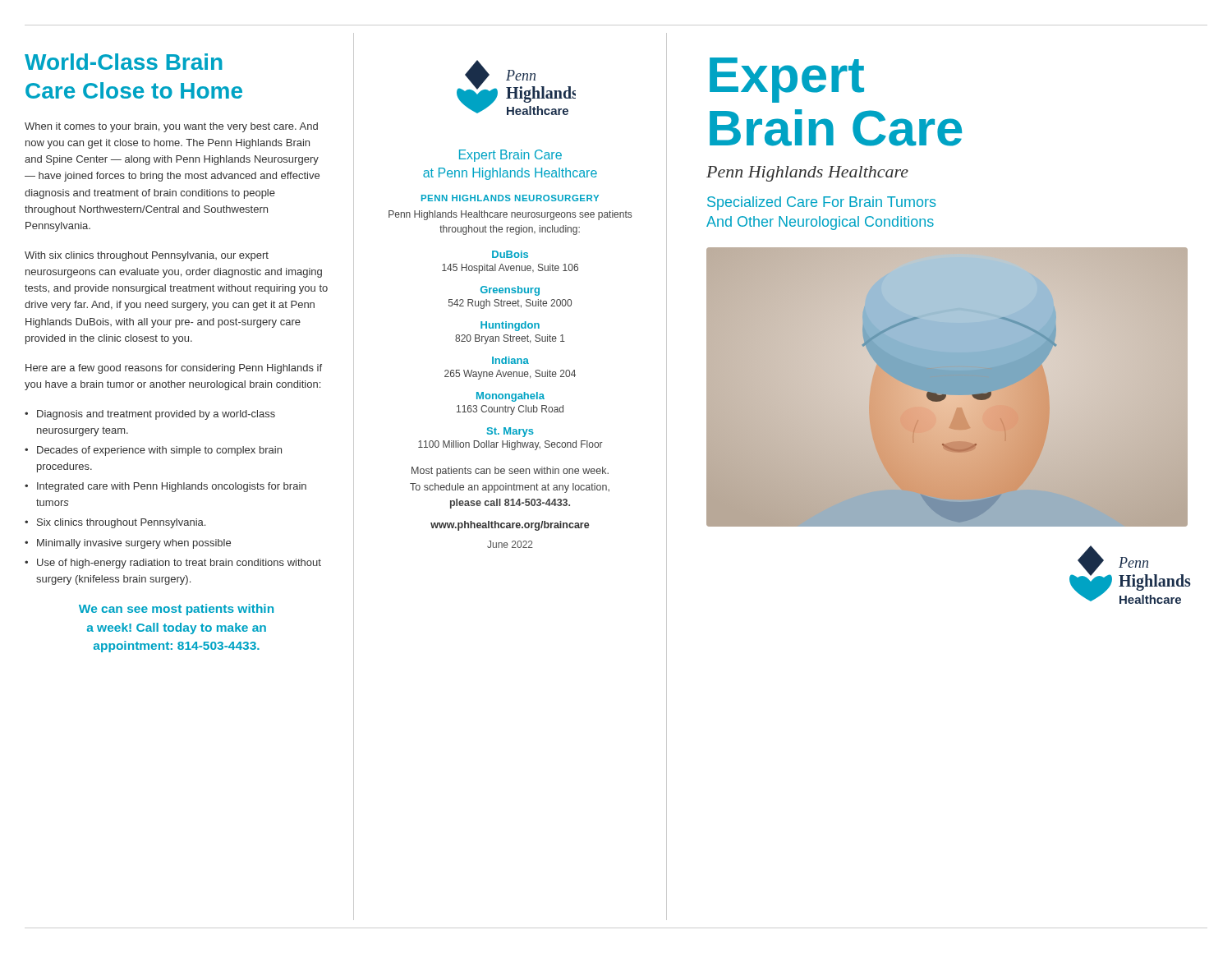Point to "•Six clinics throughout Pennsylvania."
This screenshot has width=1232, height=953.
pos(116,522)
